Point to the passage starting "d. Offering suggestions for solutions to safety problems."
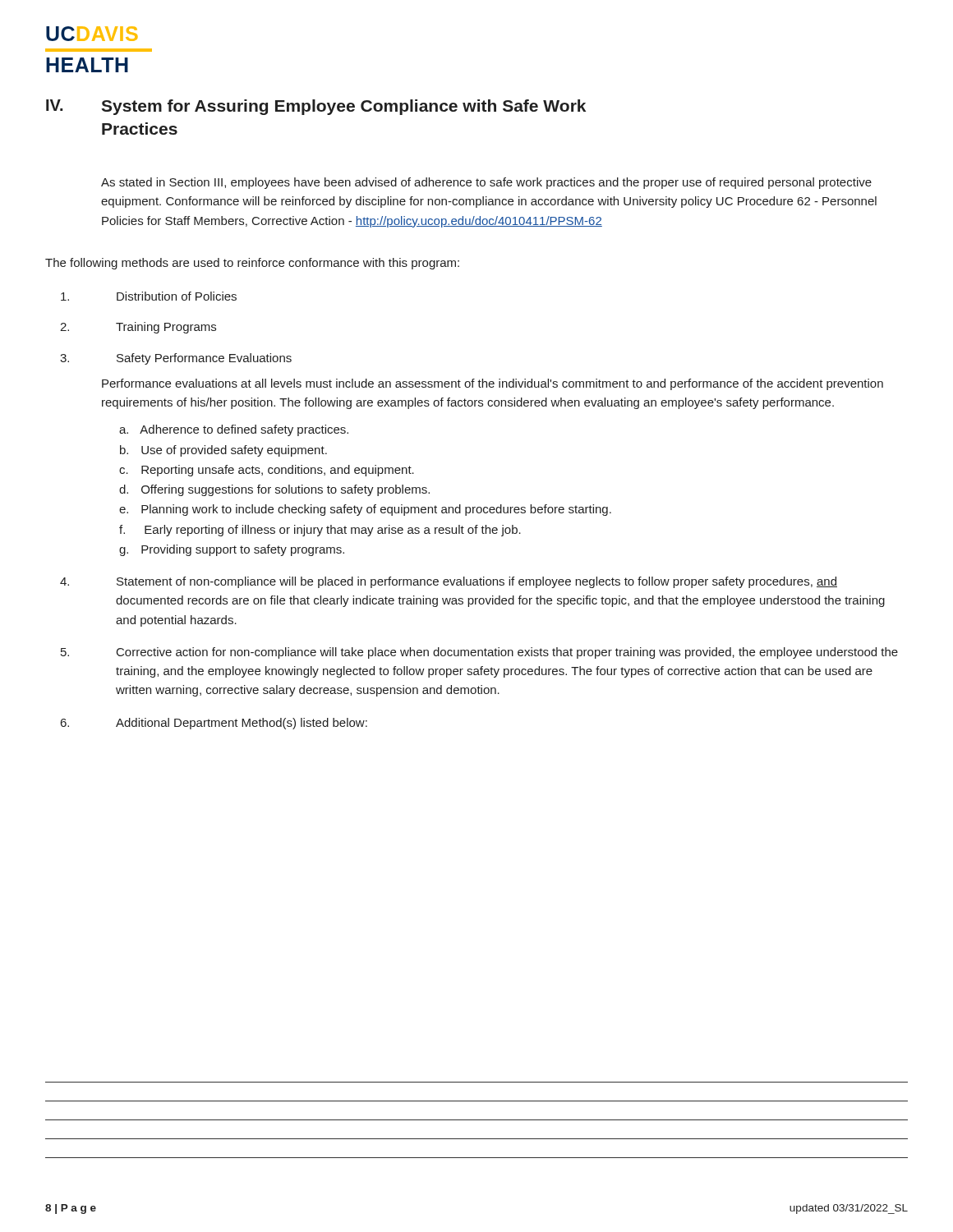Viewport: 953px width, 1232px height. 275,489
